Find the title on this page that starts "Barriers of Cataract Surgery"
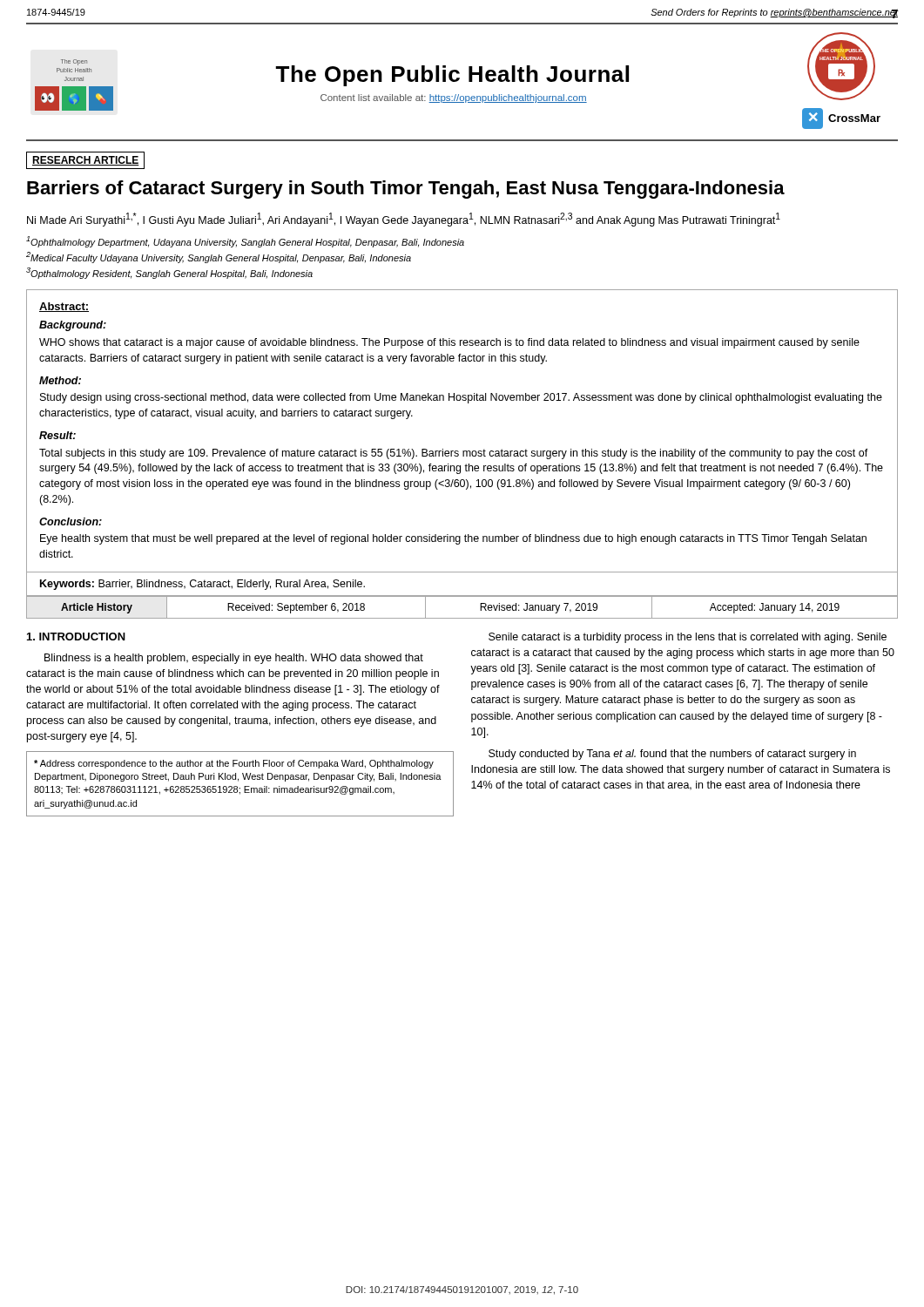 (405, 188)
